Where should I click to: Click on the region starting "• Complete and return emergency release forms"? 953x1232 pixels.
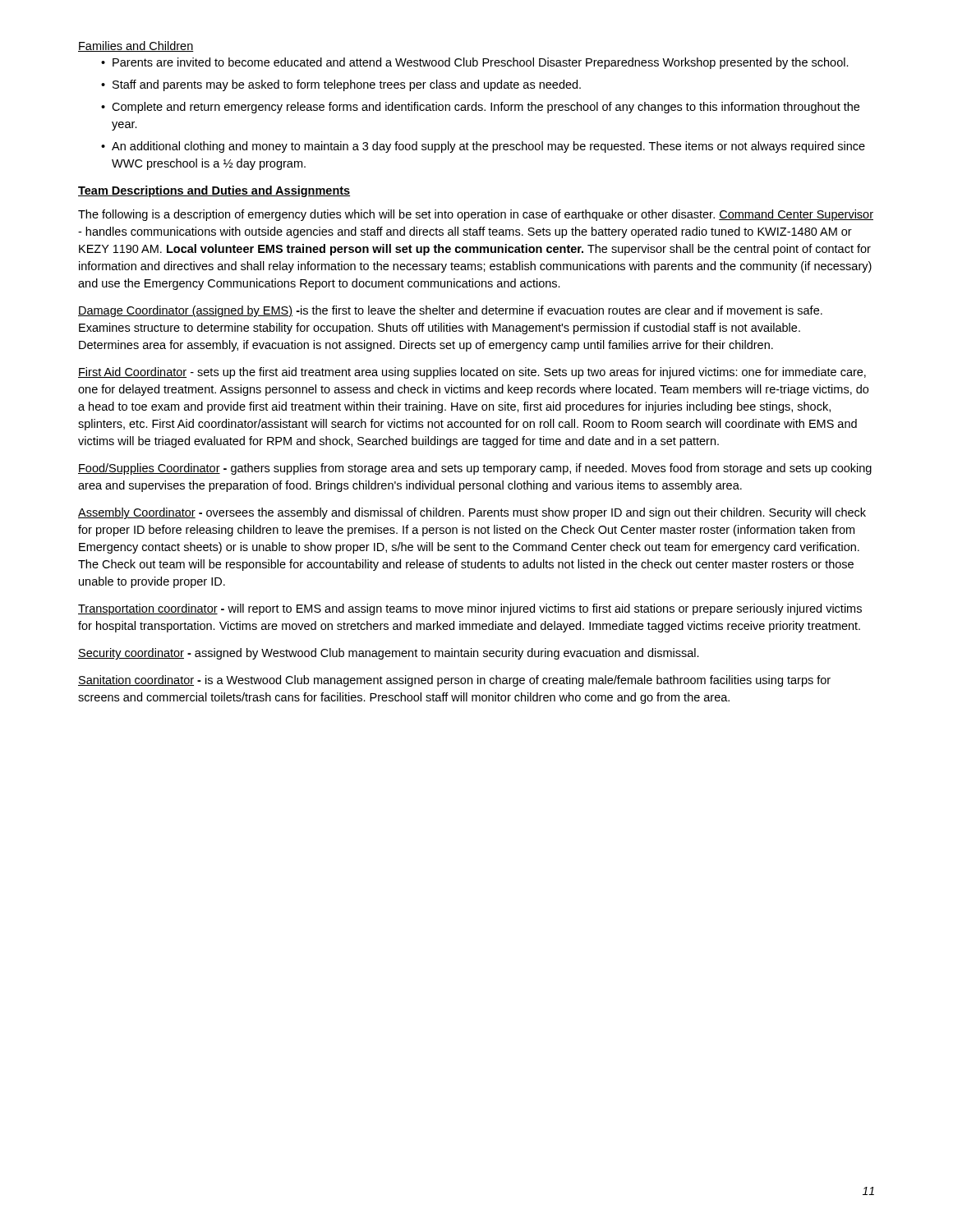[x=488, y=116]
